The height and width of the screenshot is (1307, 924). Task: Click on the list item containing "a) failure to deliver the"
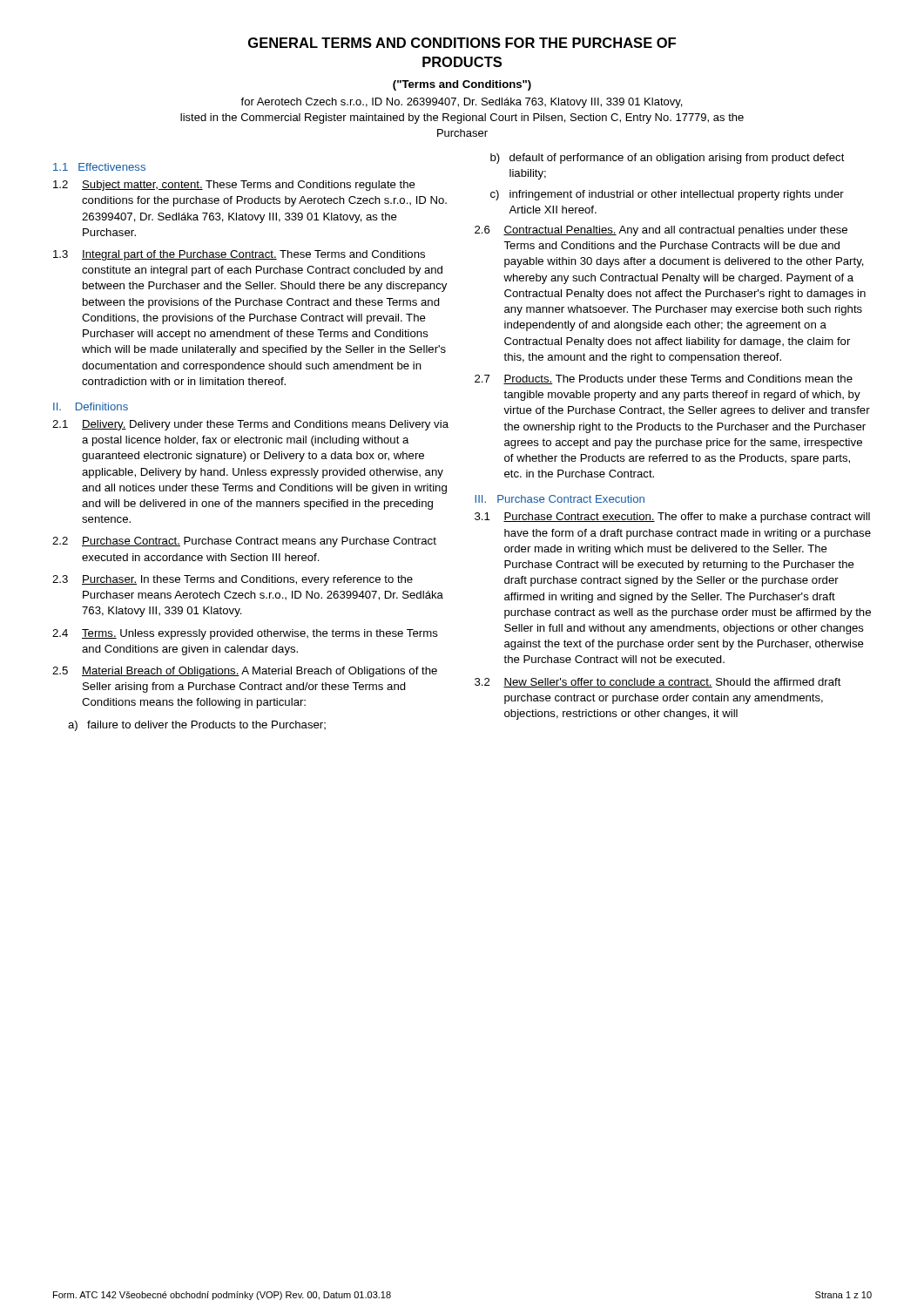click(x=259, y=725)
